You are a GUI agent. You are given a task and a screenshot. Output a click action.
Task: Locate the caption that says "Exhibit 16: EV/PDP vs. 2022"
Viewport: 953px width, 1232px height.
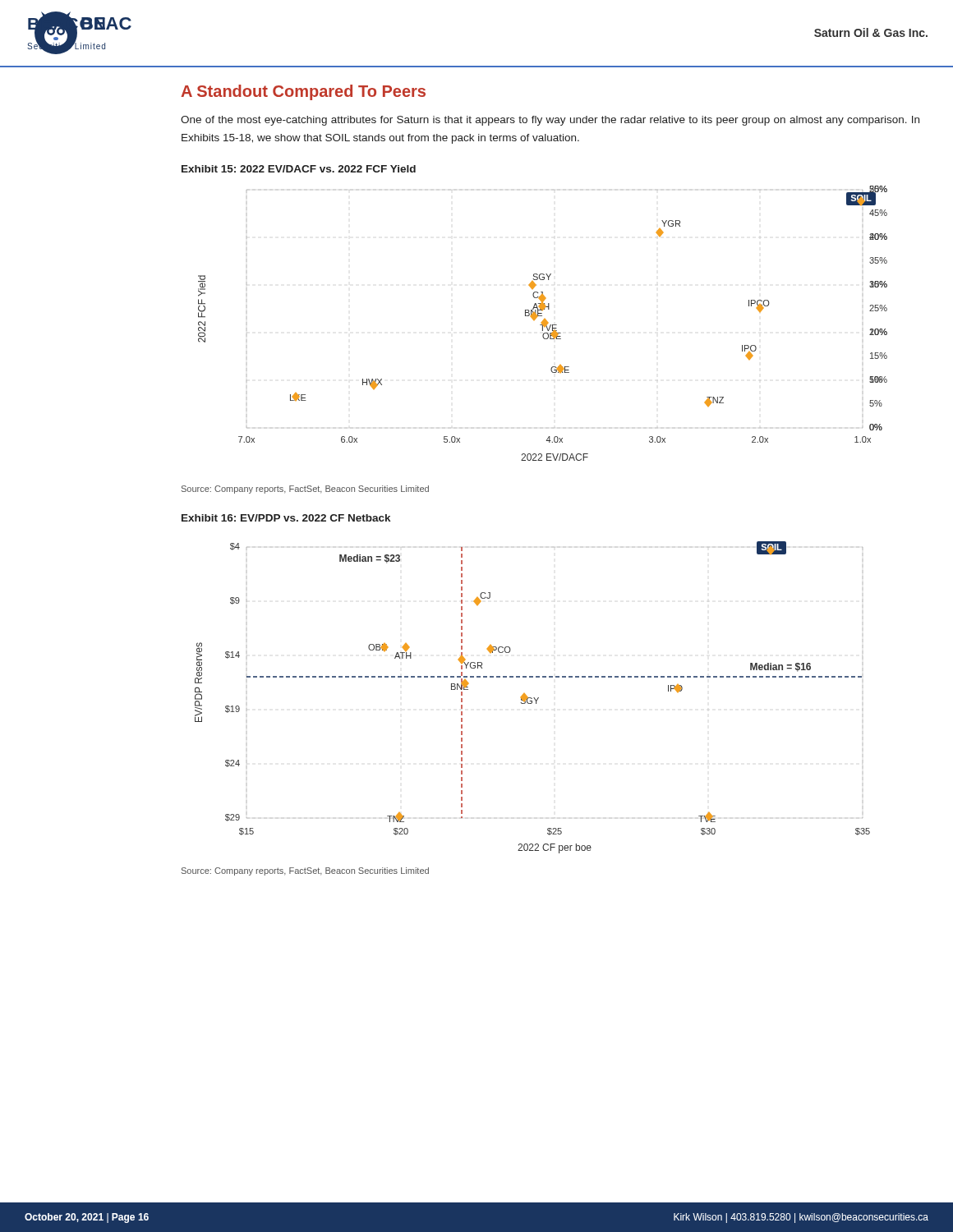[x=286, y=517]
